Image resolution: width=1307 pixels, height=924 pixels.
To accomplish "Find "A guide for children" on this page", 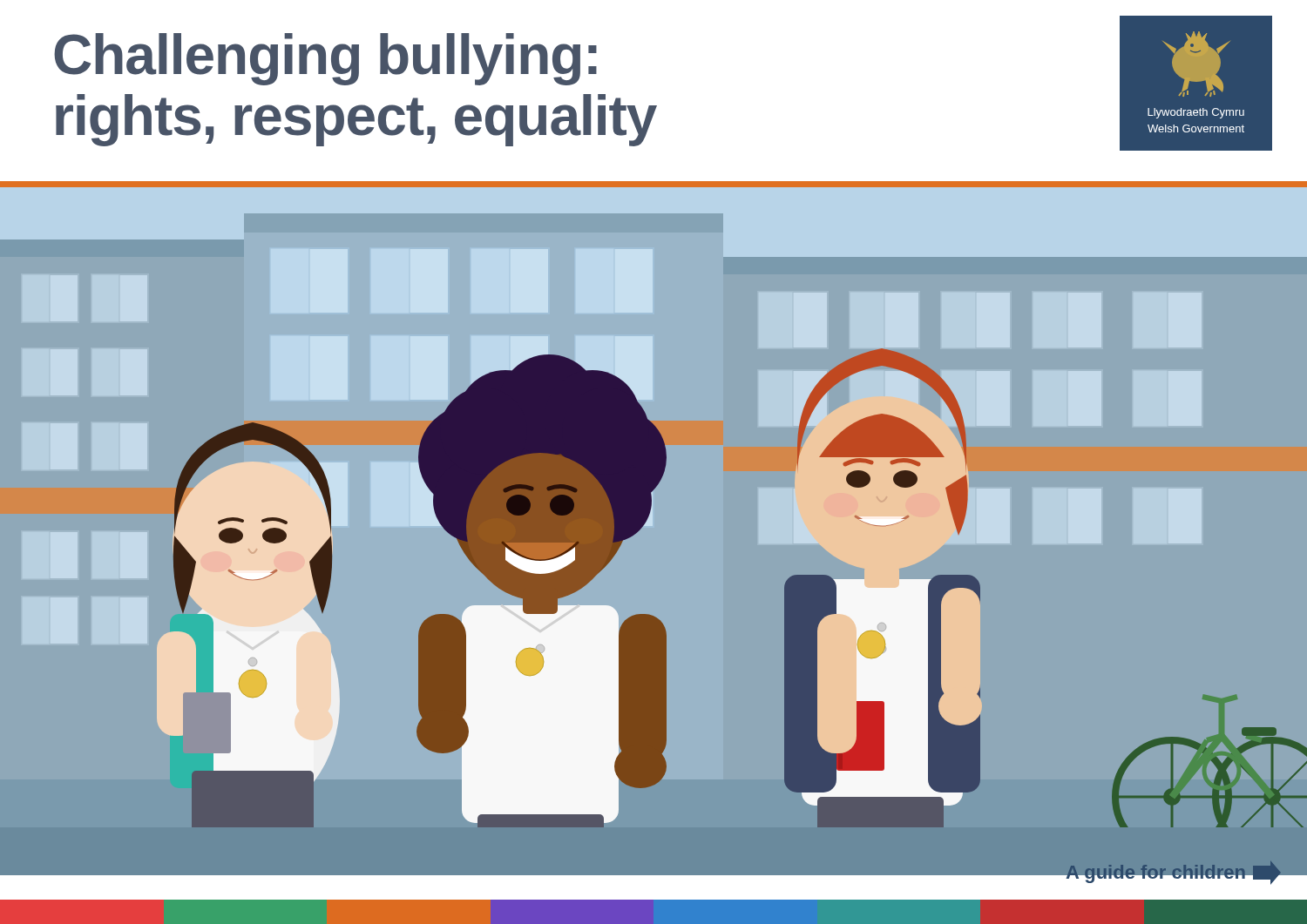I will coord(1173,873).
